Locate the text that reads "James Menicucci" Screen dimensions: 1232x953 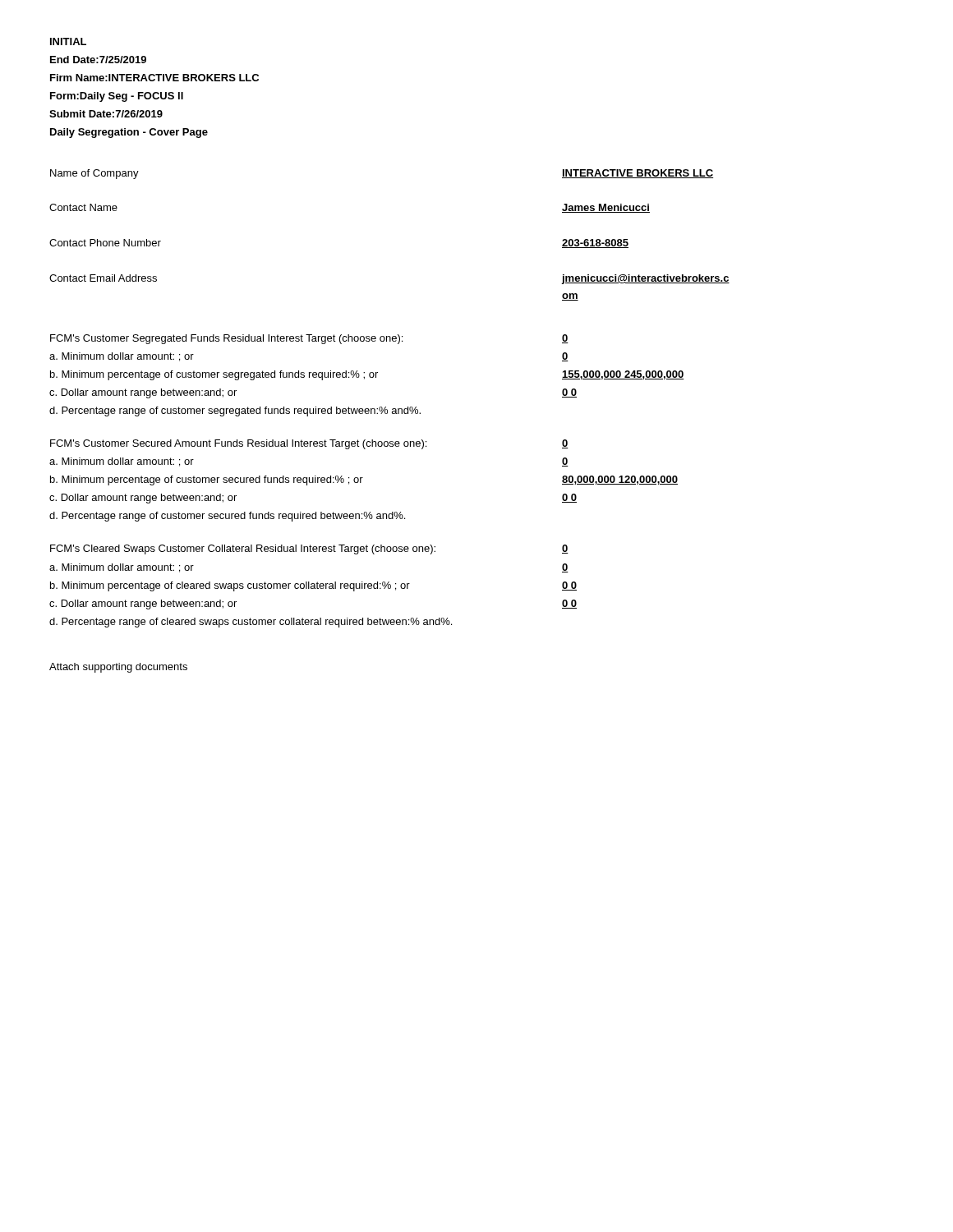(606, 208)
